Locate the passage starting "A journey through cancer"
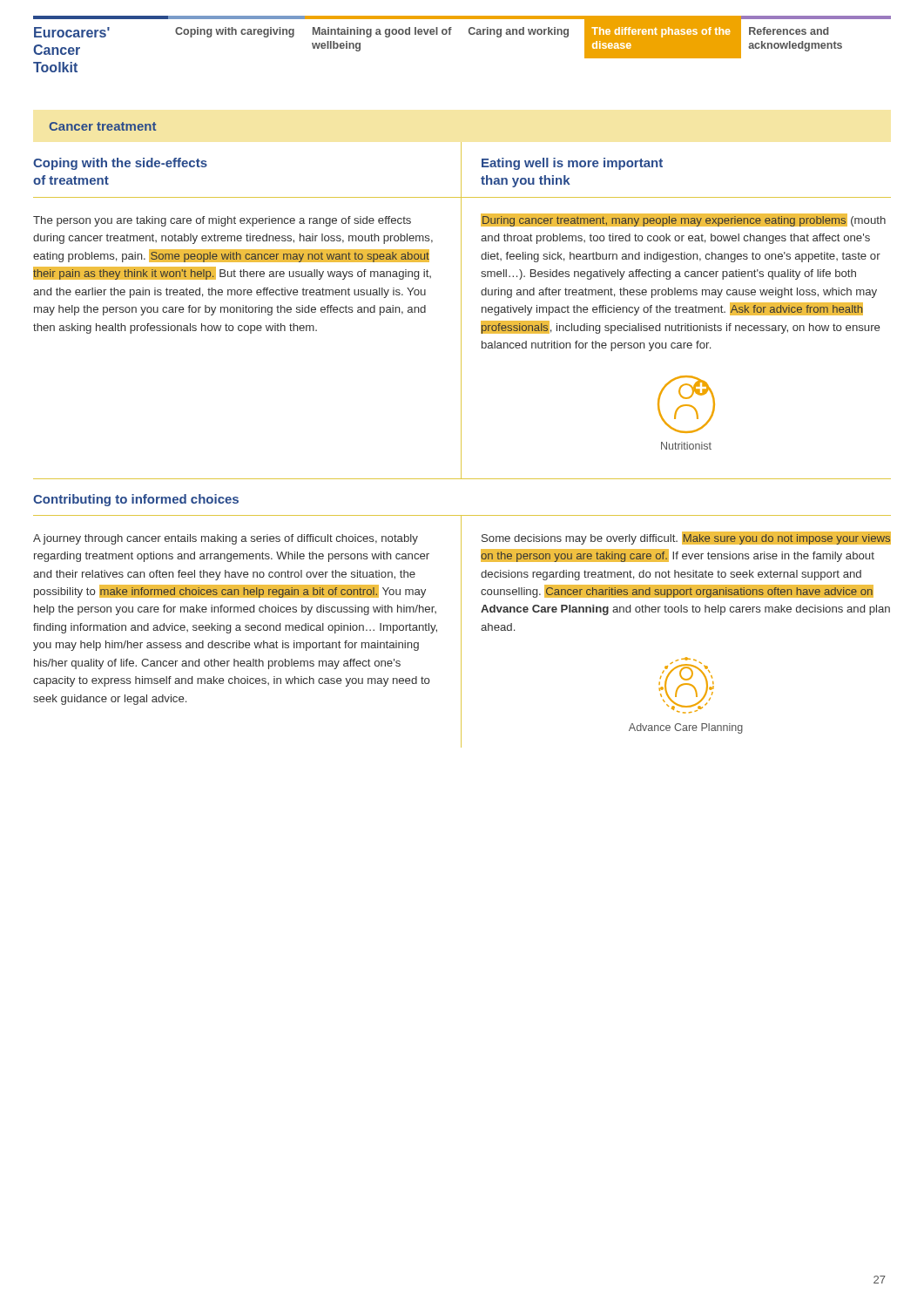This screenshot has height=1307, width=924. (x=236, y=618)
